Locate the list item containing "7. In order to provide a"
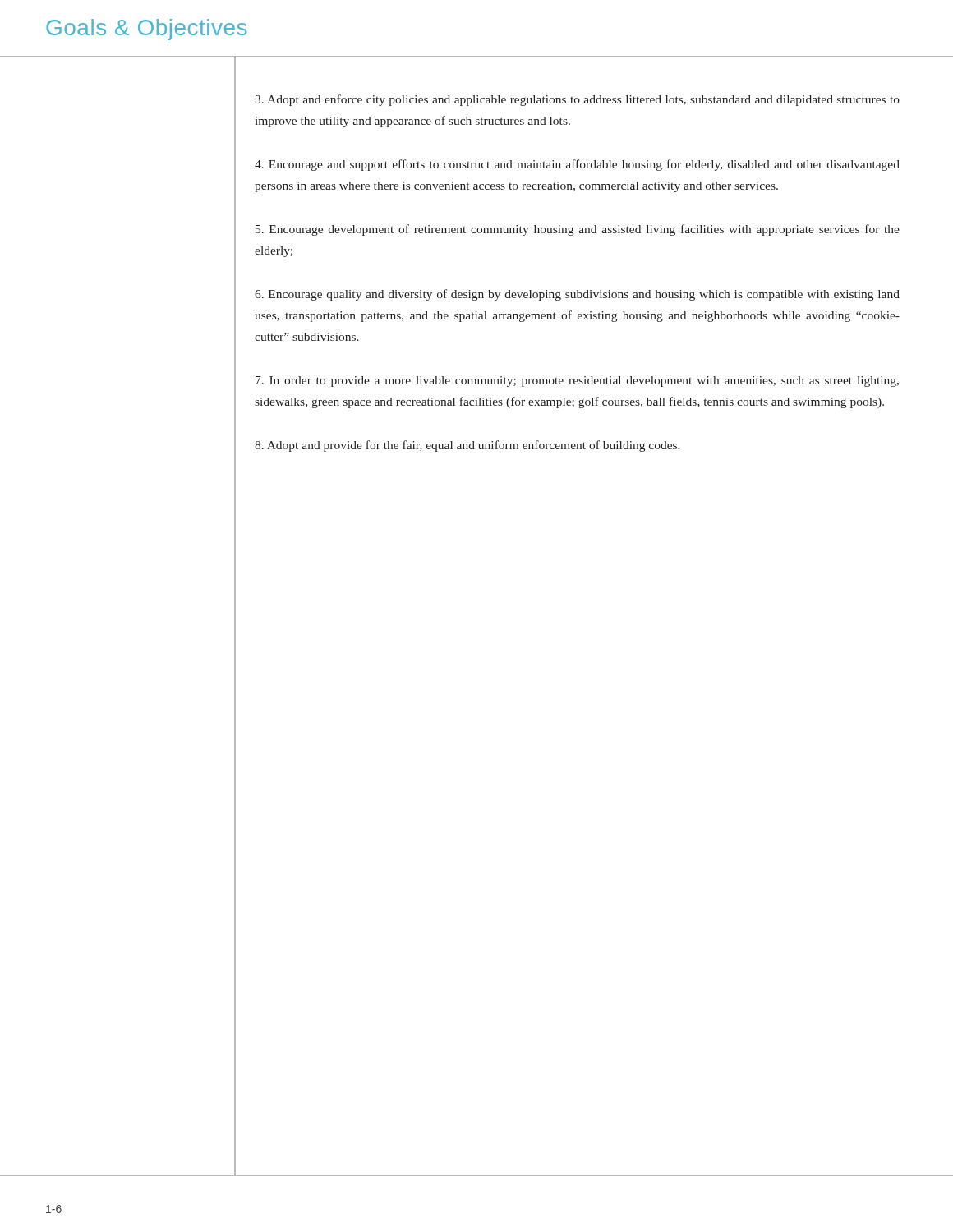Screen dimensions: 1232x953 [x=577, y=390]
